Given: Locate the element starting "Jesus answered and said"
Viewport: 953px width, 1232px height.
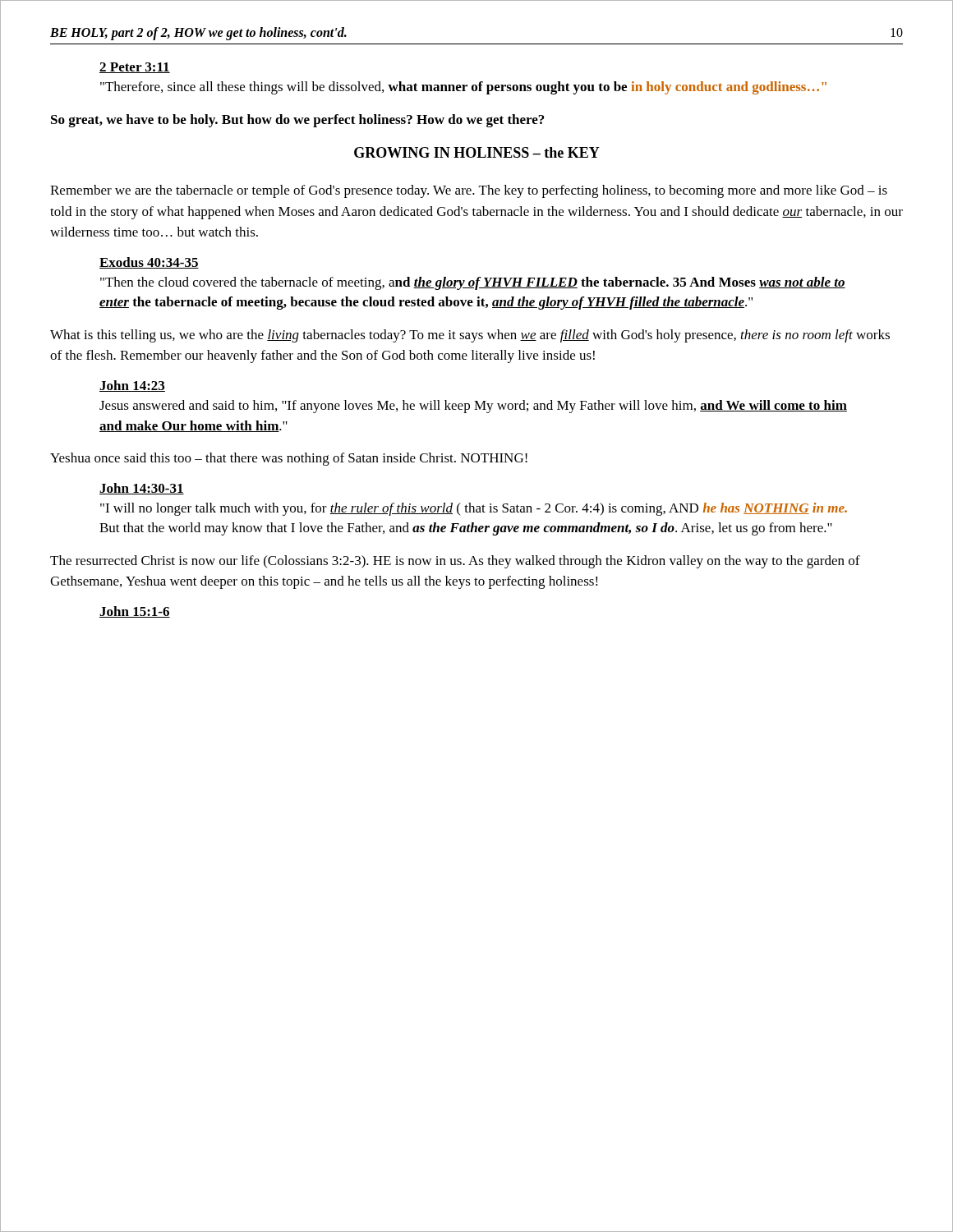Looking at the screenshot, I should coord(473,415).
